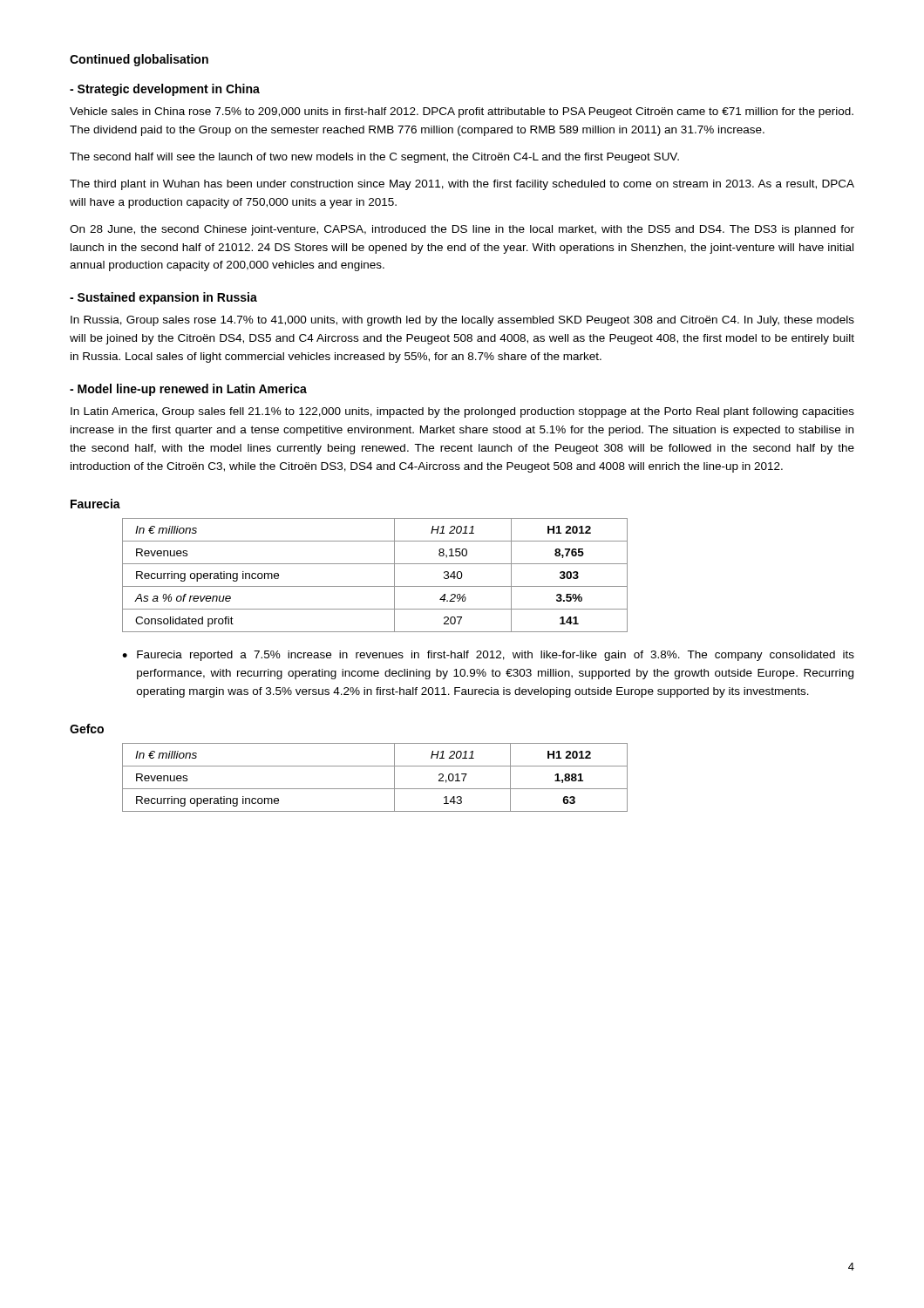Select the passage starting "- Strategic development in China"
924x1308 pixels.
165,89
